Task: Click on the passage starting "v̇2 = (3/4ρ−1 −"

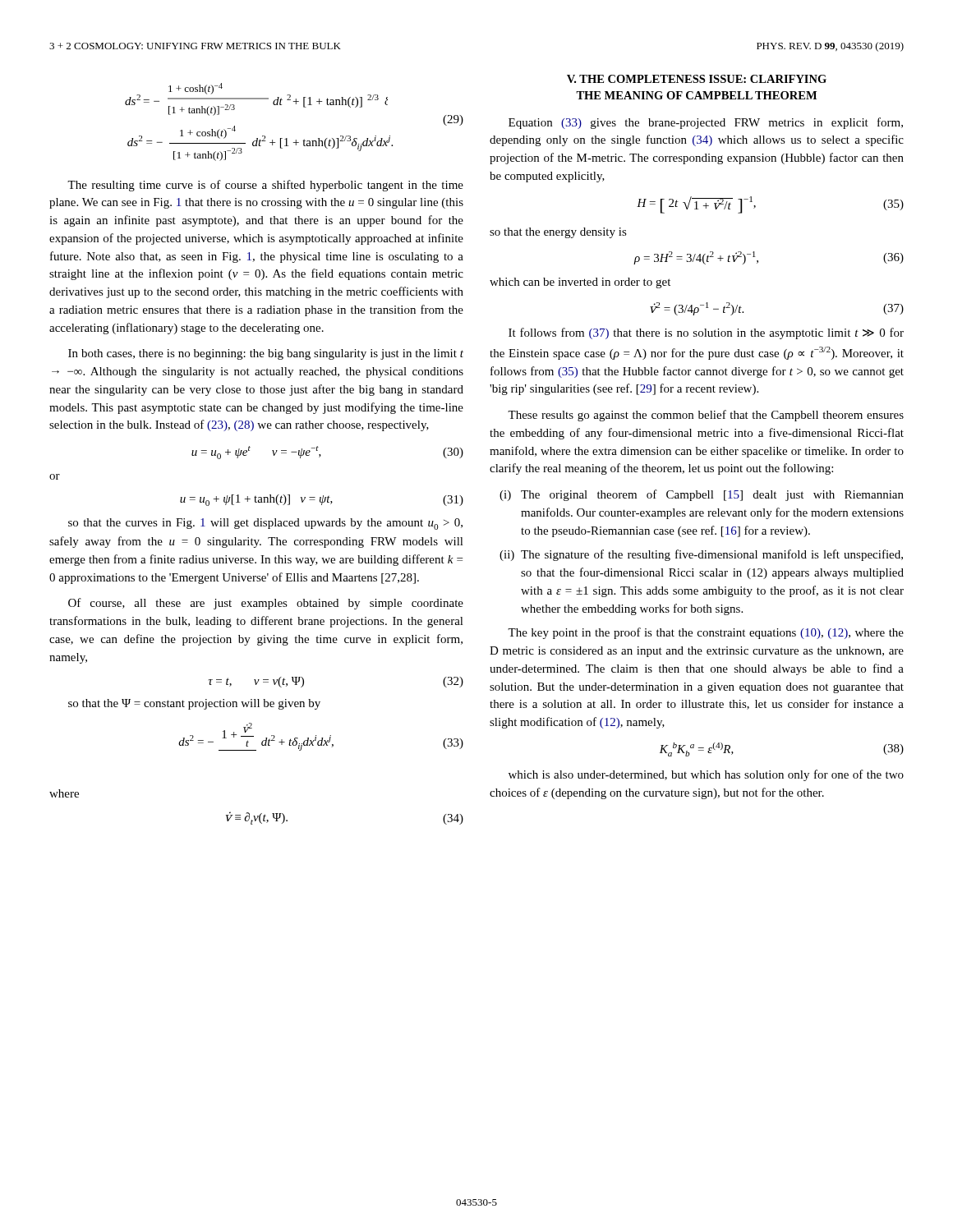Action: click(686, 308)
